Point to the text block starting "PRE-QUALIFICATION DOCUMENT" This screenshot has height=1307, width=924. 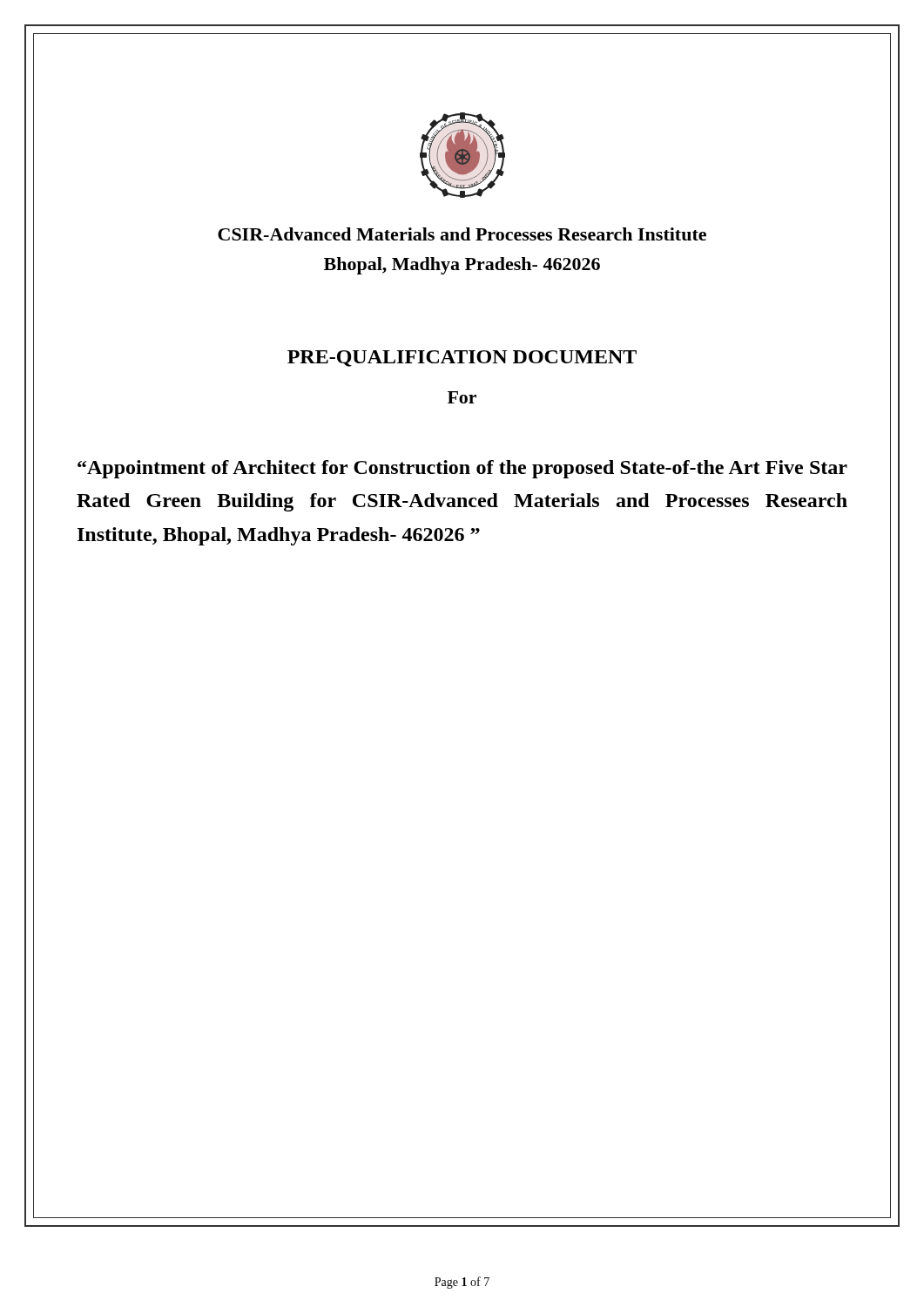462,356
